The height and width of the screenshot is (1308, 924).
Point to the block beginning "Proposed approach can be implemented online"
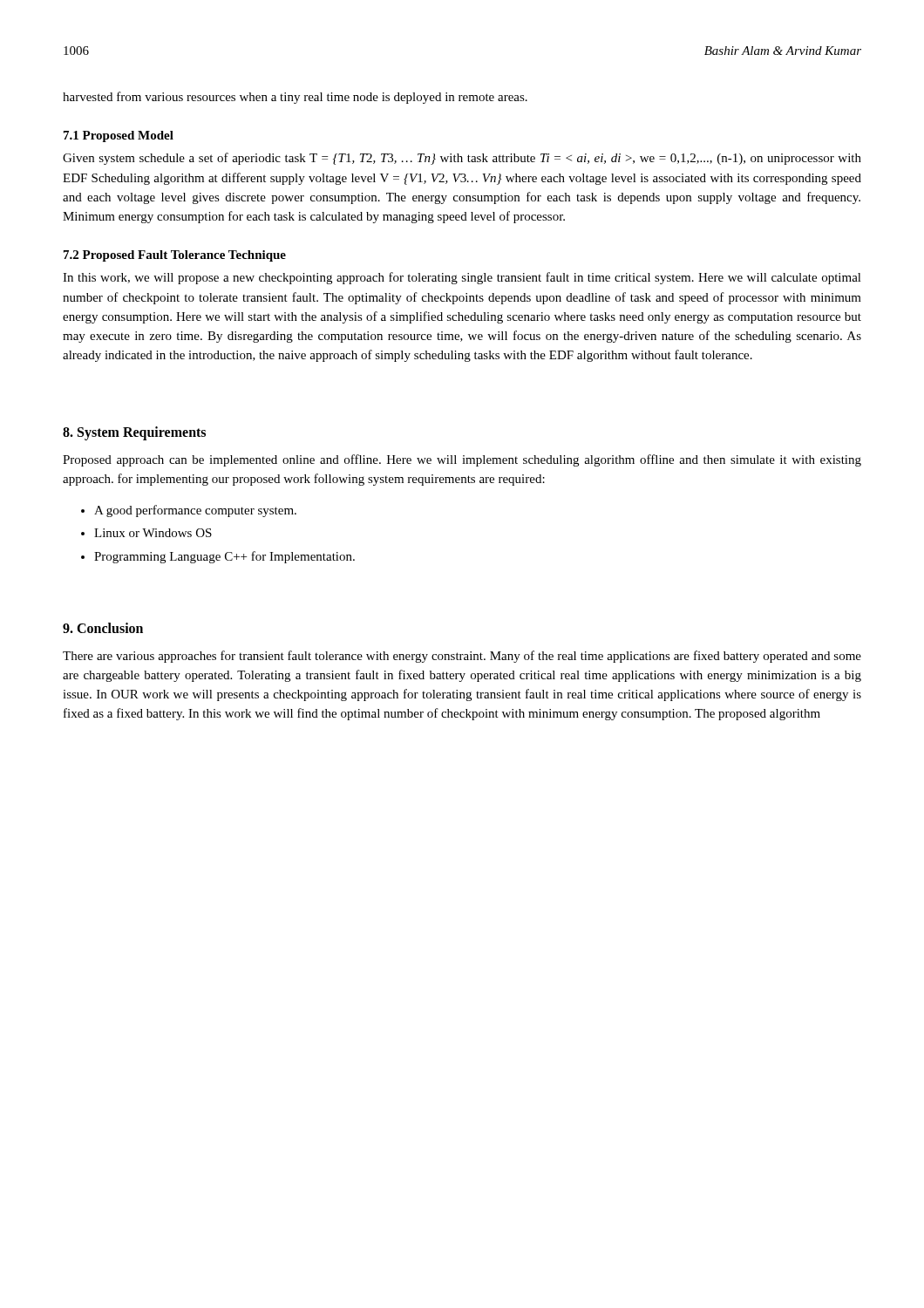(462, 469)
